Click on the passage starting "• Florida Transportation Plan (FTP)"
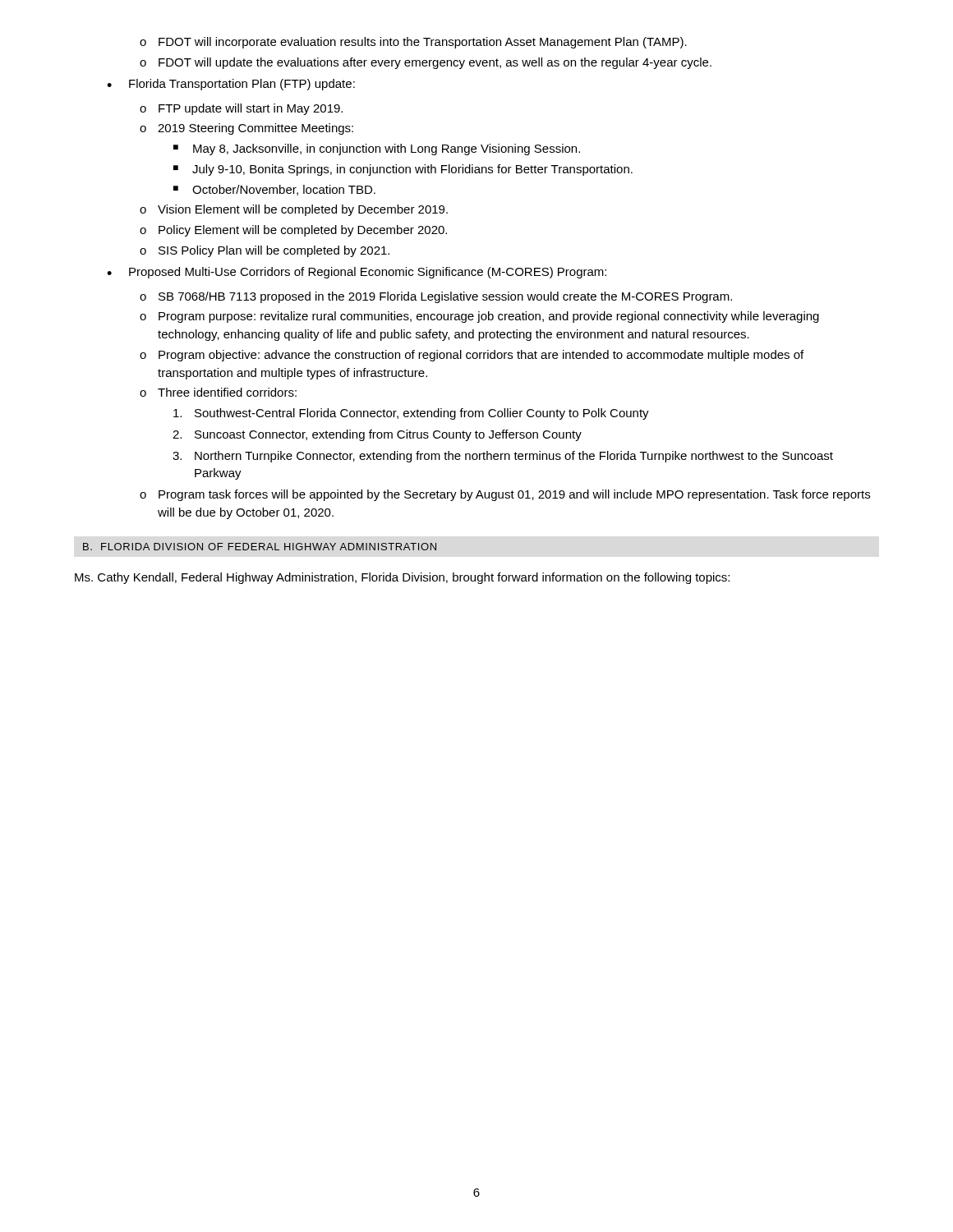Screen dimensions: 1232x953 click(231, 85)
